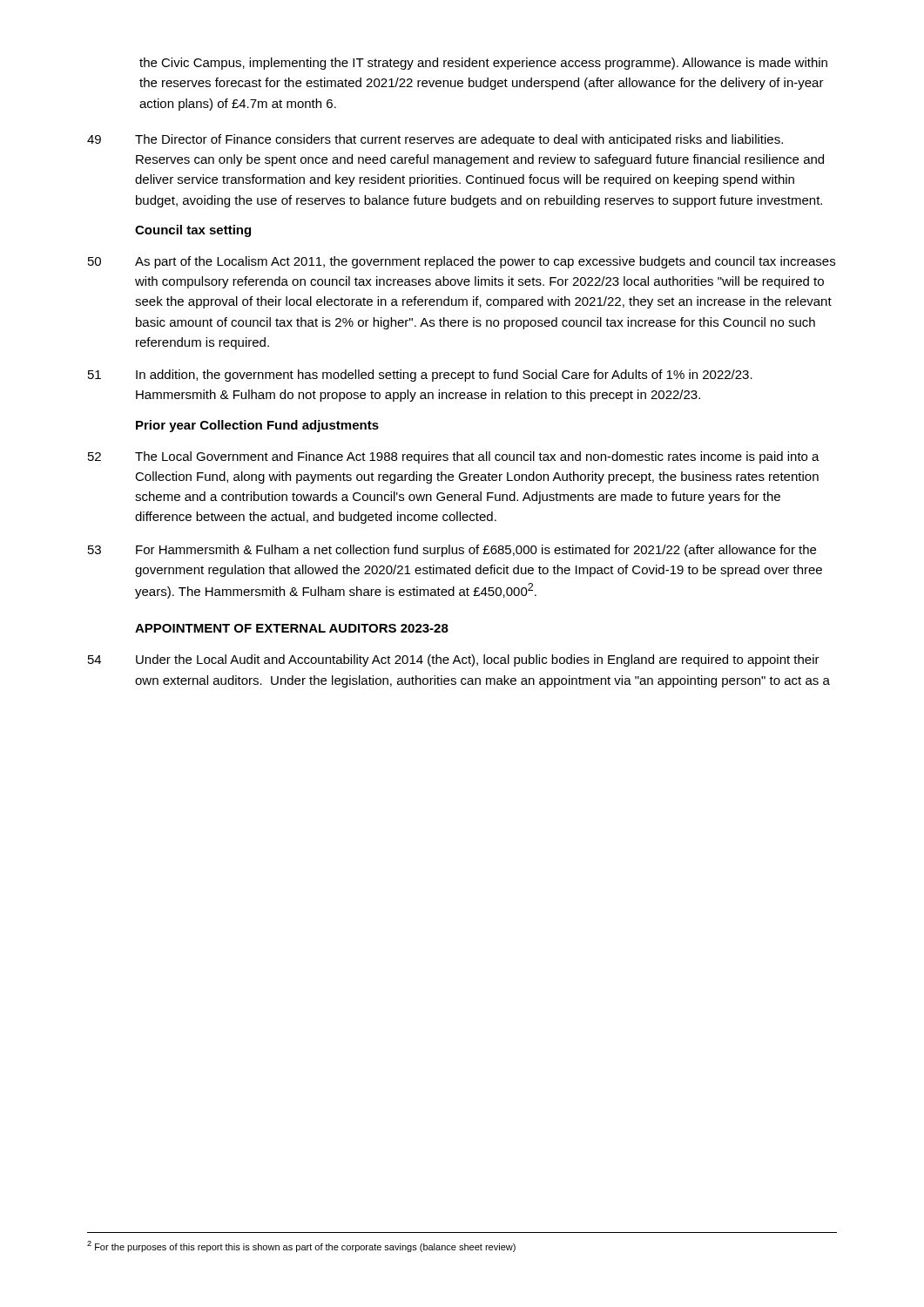924x1307 pixels.
Task: Select the footnote containing "2 For the purposes"
Action: click(302, 1246)
